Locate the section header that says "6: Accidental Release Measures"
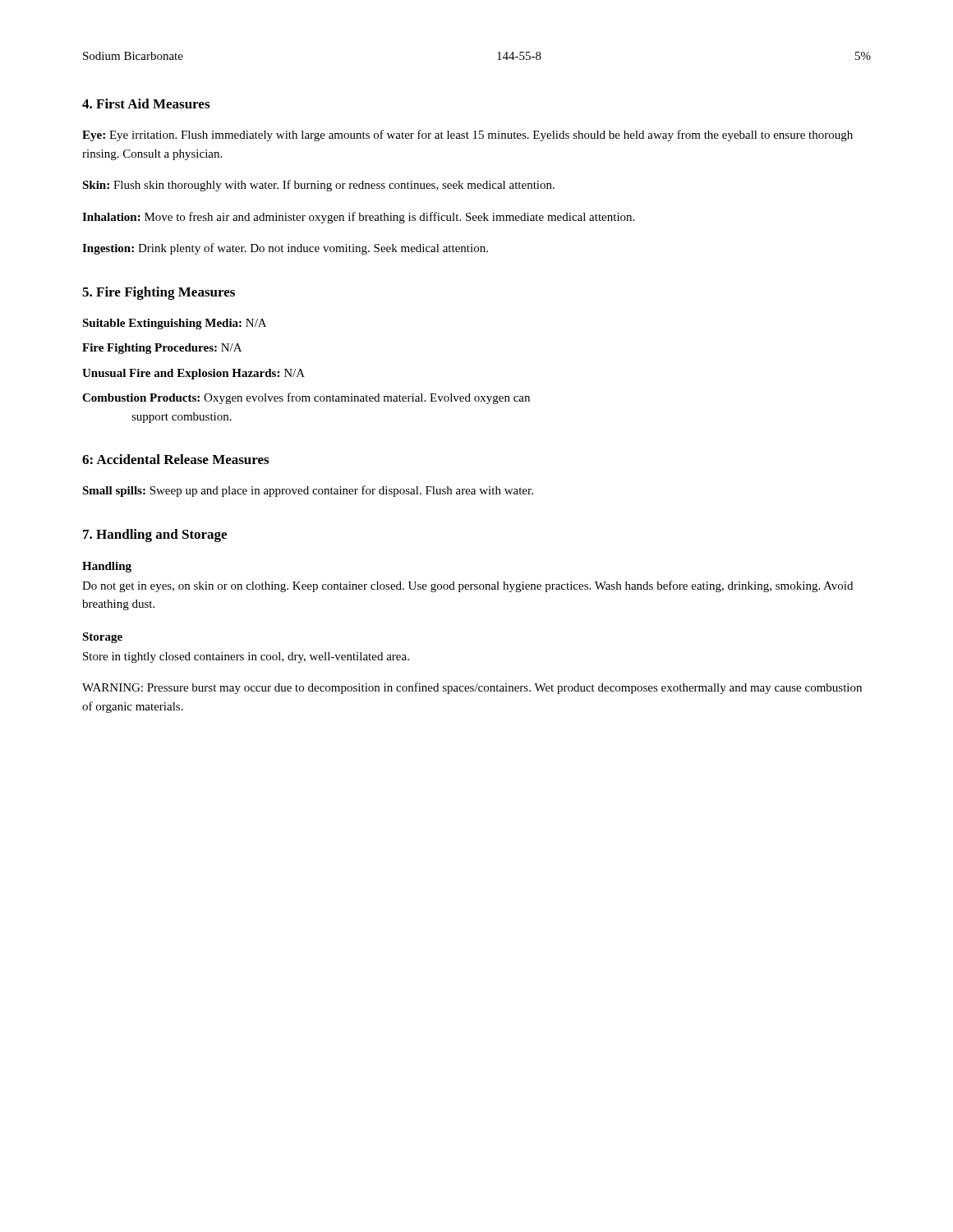Screen dimensions: 1232x953 [176, 460]
